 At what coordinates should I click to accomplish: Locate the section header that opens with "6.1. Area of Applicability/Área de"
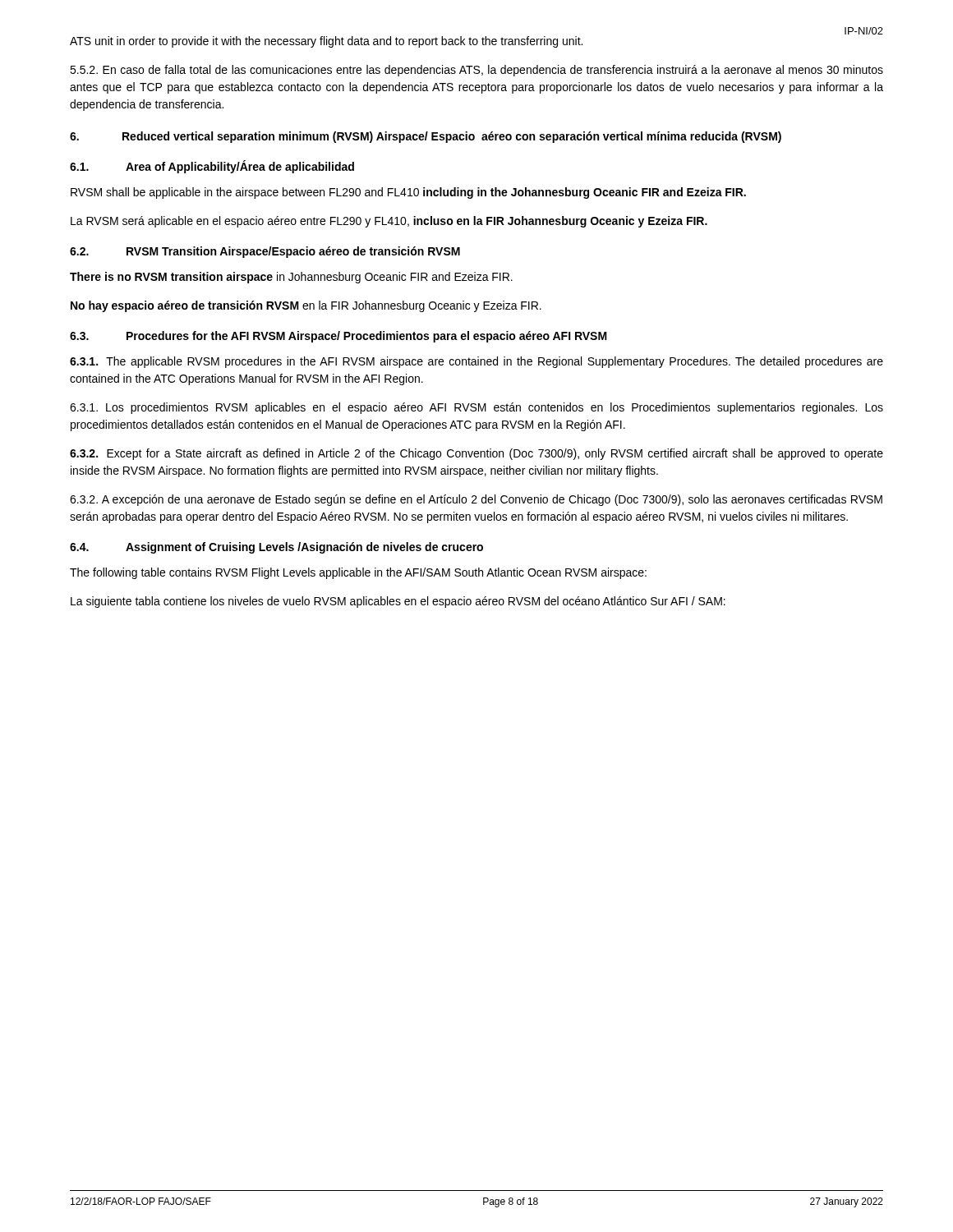tap(212, 167)
